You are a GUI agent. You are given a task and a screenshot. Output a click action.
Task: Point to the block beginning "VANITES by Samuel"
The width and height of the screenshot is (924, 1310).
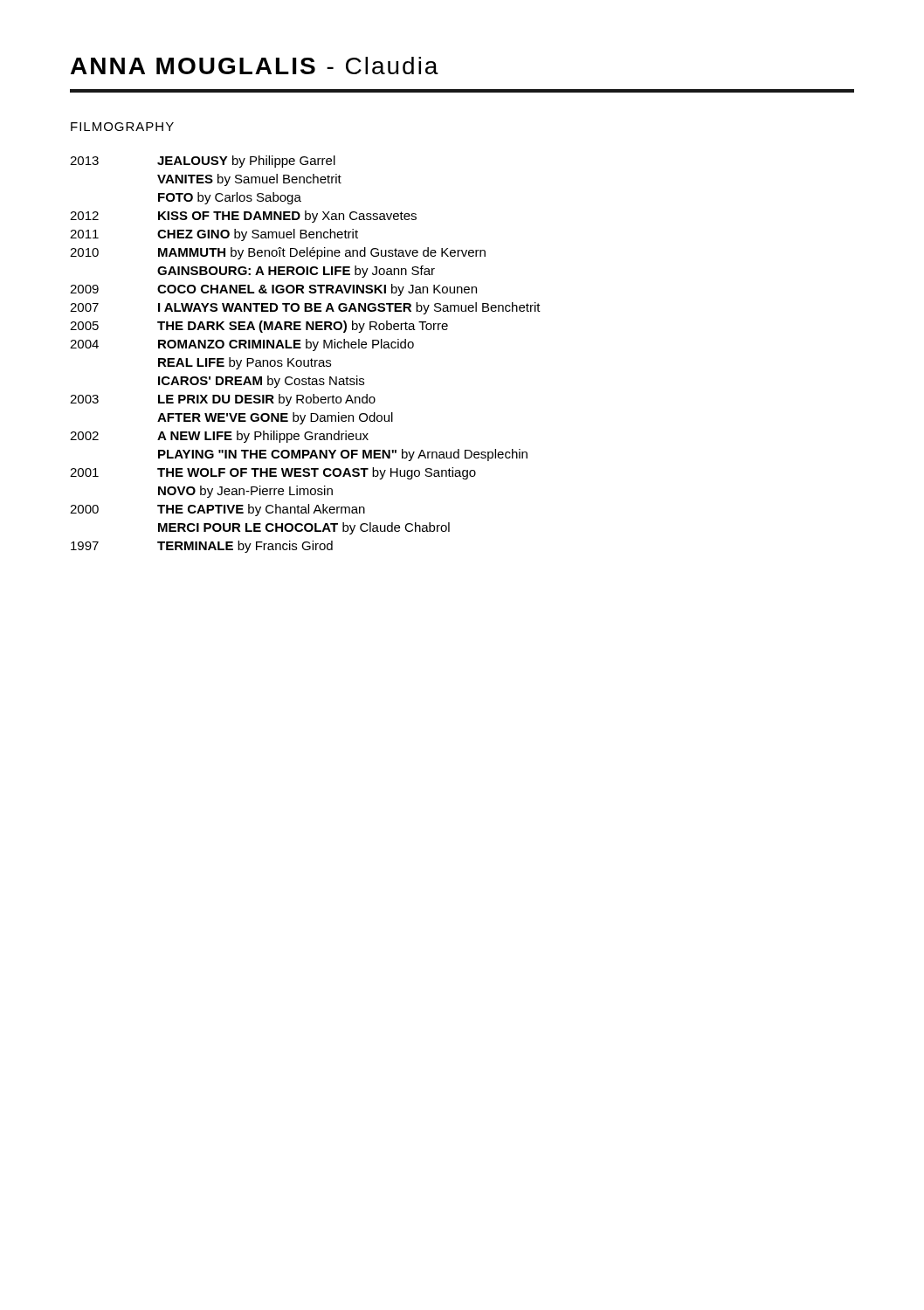[249, 180]
